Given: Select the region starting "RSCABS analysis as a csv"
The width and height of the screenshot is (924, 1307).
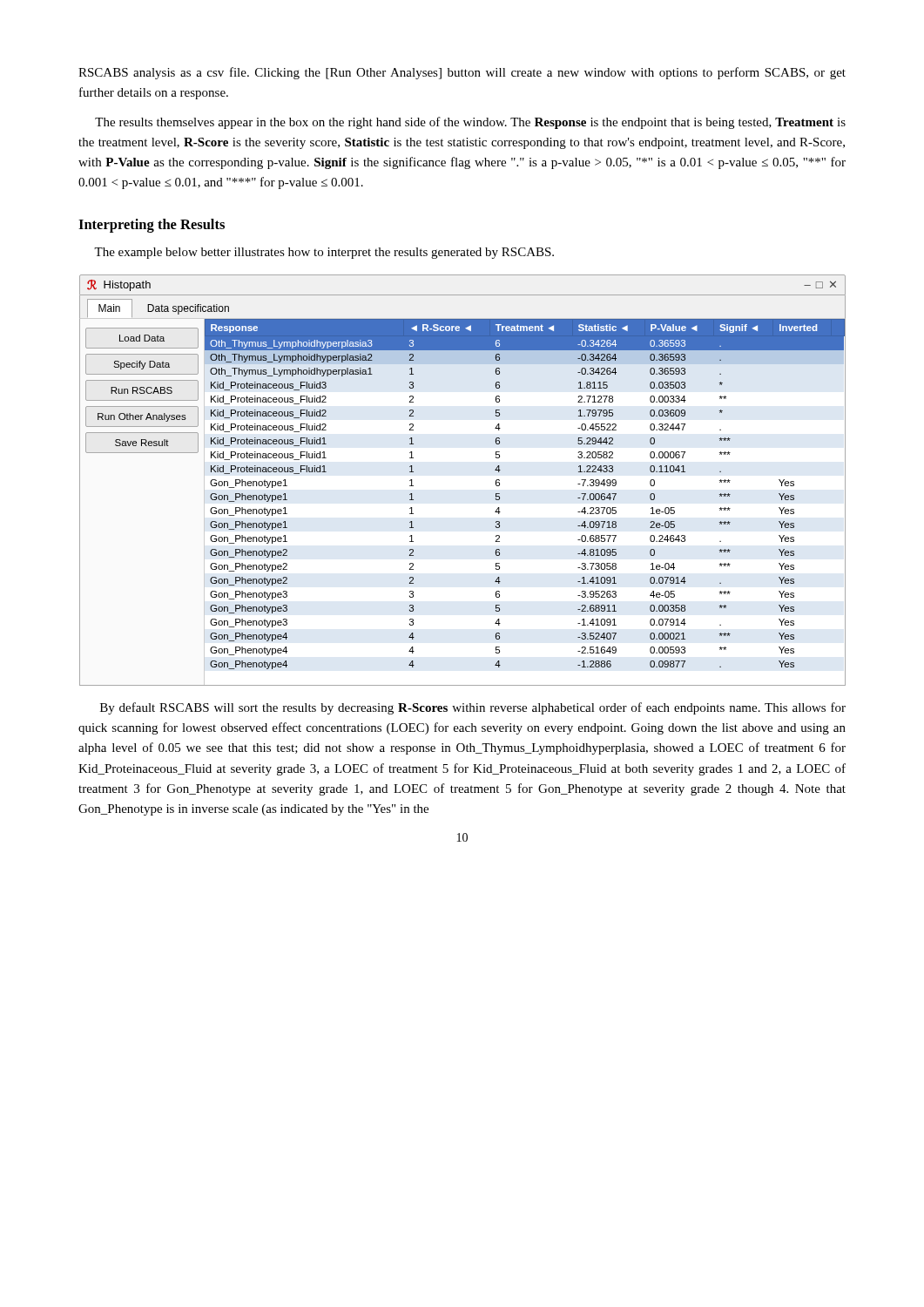Looking at the screenshot, I should [462, 82].
